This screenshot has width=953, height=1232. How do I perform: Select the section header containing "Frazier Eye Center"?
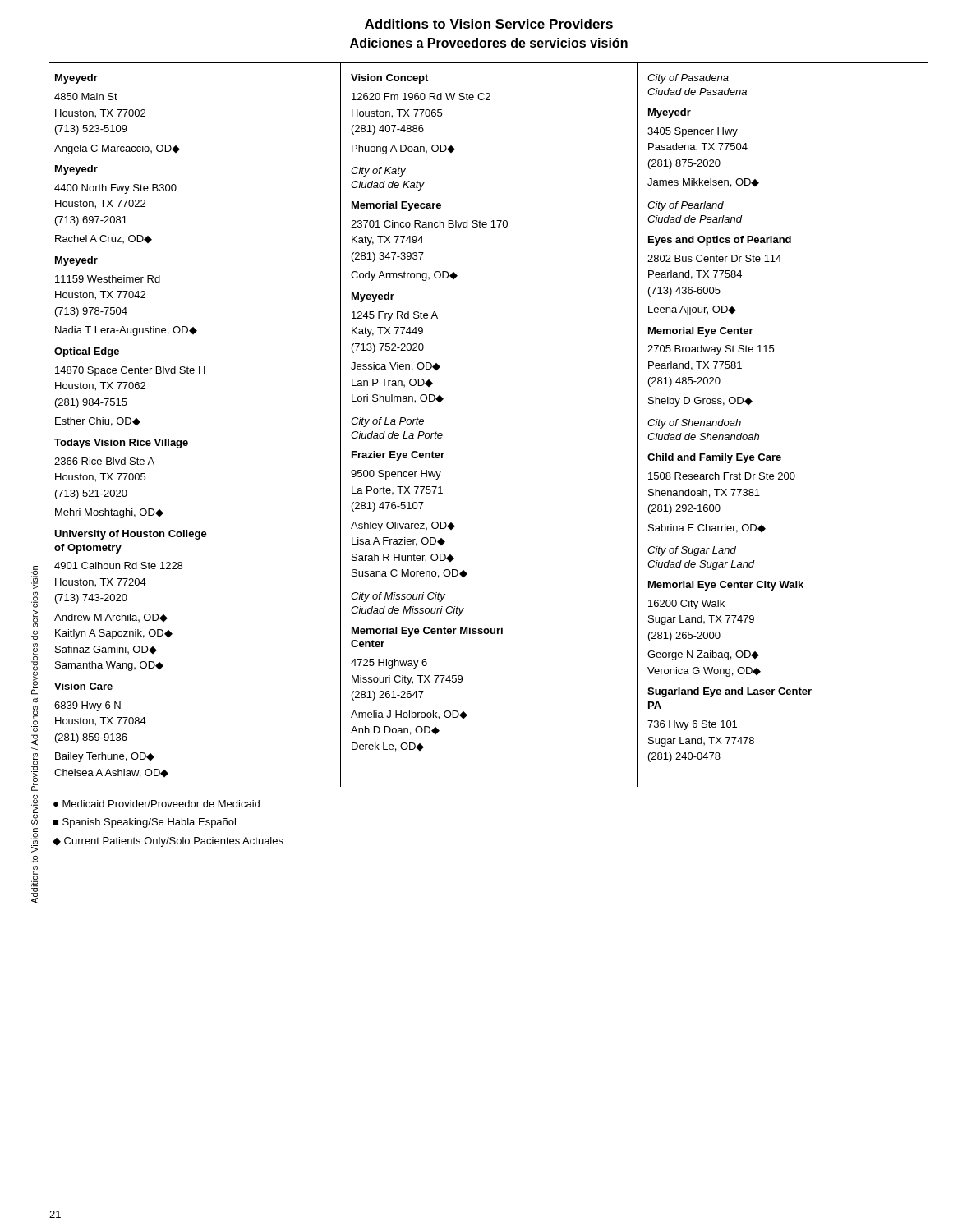point(398,456)
